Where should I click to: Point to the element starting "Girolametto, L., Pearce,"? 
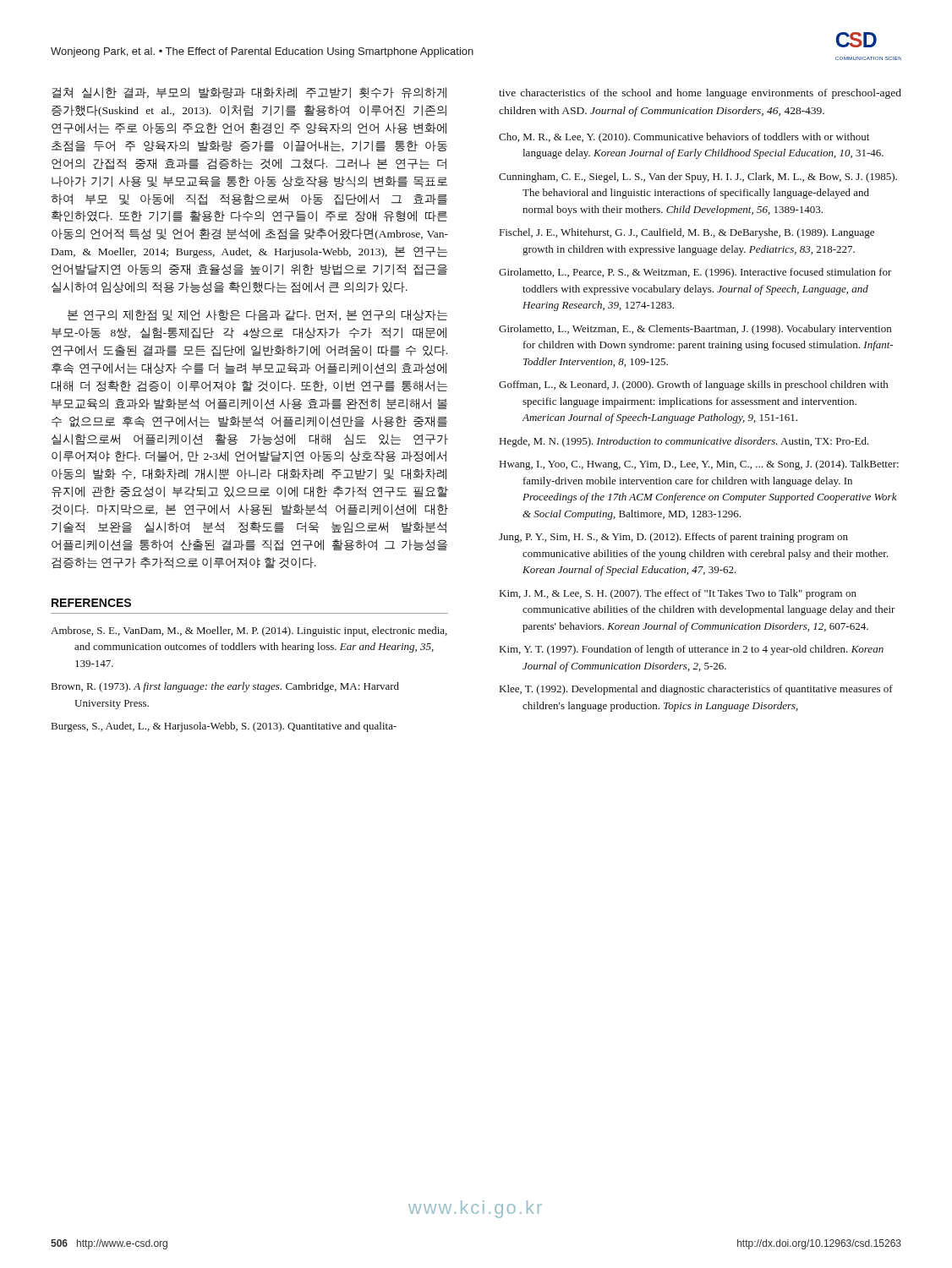695,289
